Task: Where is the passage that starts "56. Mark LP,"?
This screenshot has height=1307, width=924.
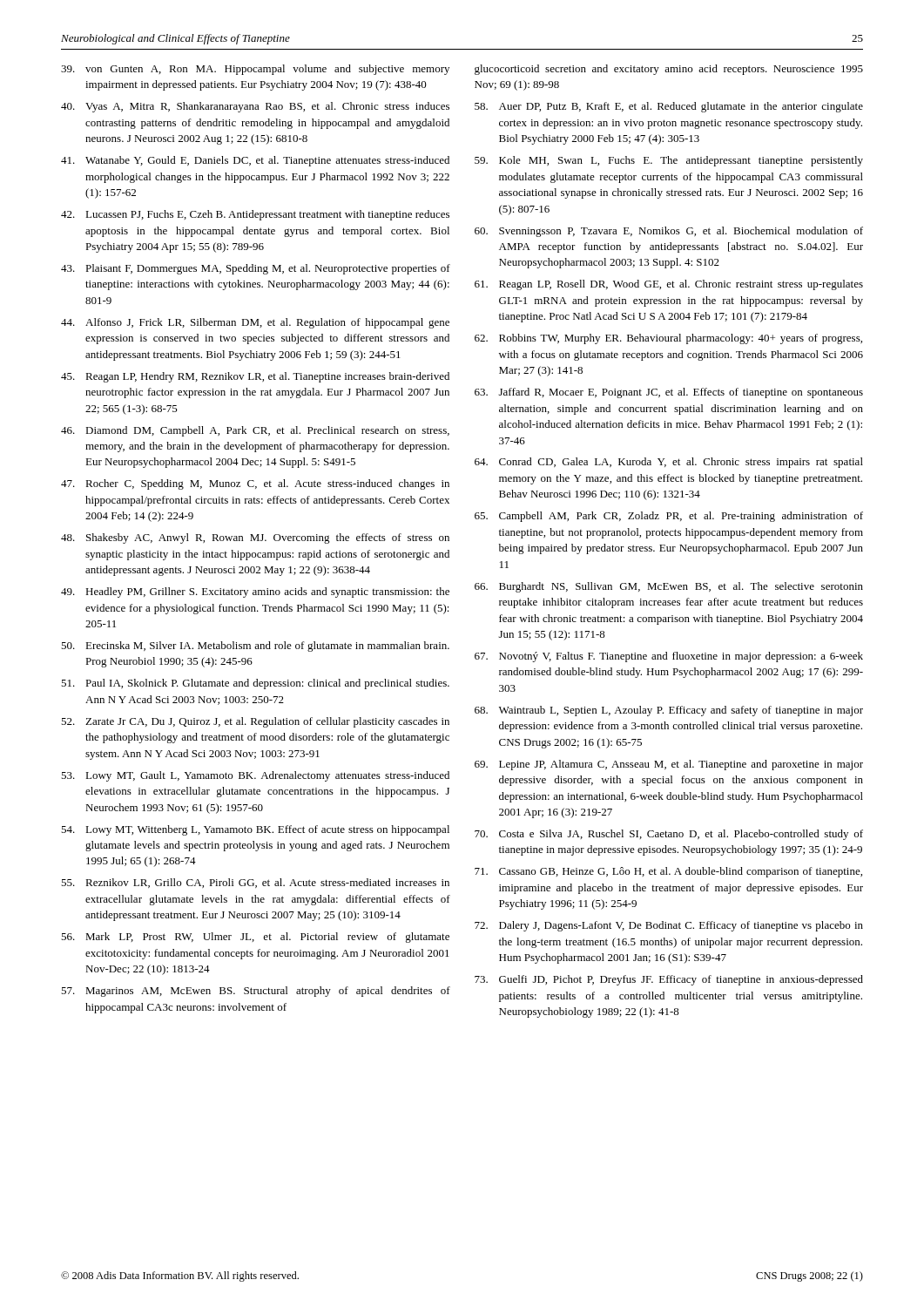Action: [x=255, y=953]
